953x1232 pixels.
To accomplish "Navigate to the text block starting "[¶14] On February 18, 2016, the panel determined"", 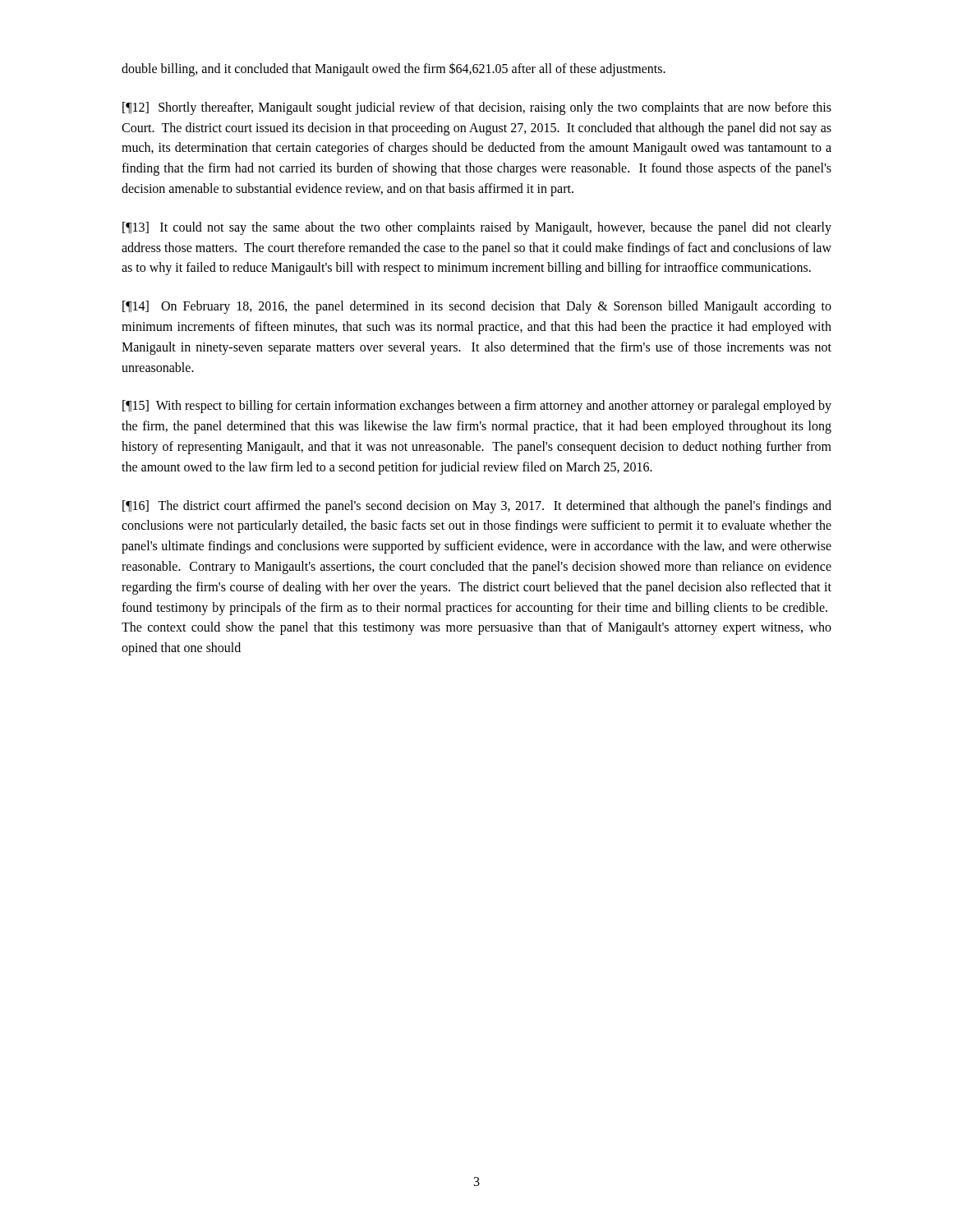I will (476, 337).
